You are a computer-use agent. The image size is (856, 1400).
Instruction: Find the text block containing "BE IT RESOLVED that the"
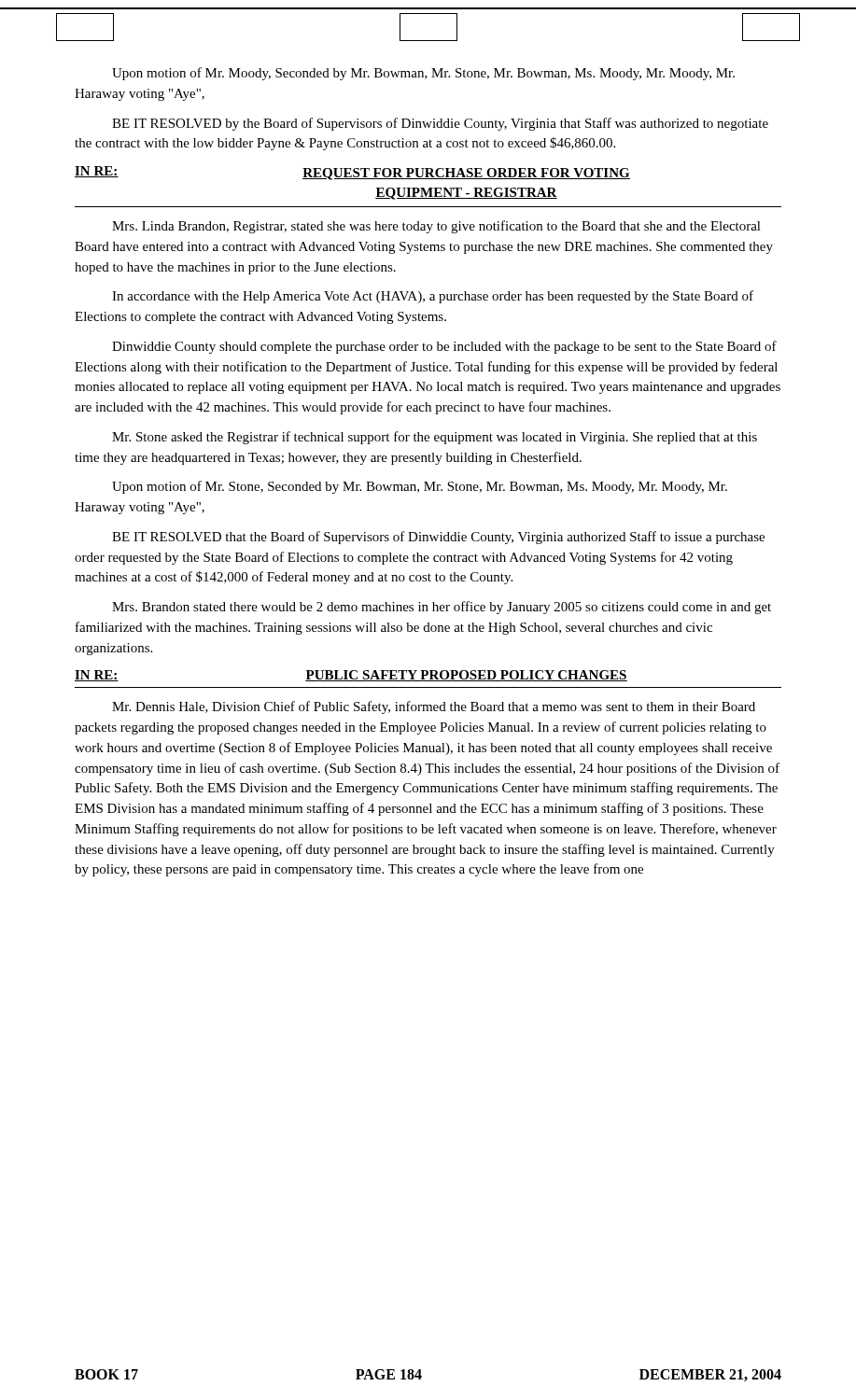pyautogui.click(x=428, y=558)
